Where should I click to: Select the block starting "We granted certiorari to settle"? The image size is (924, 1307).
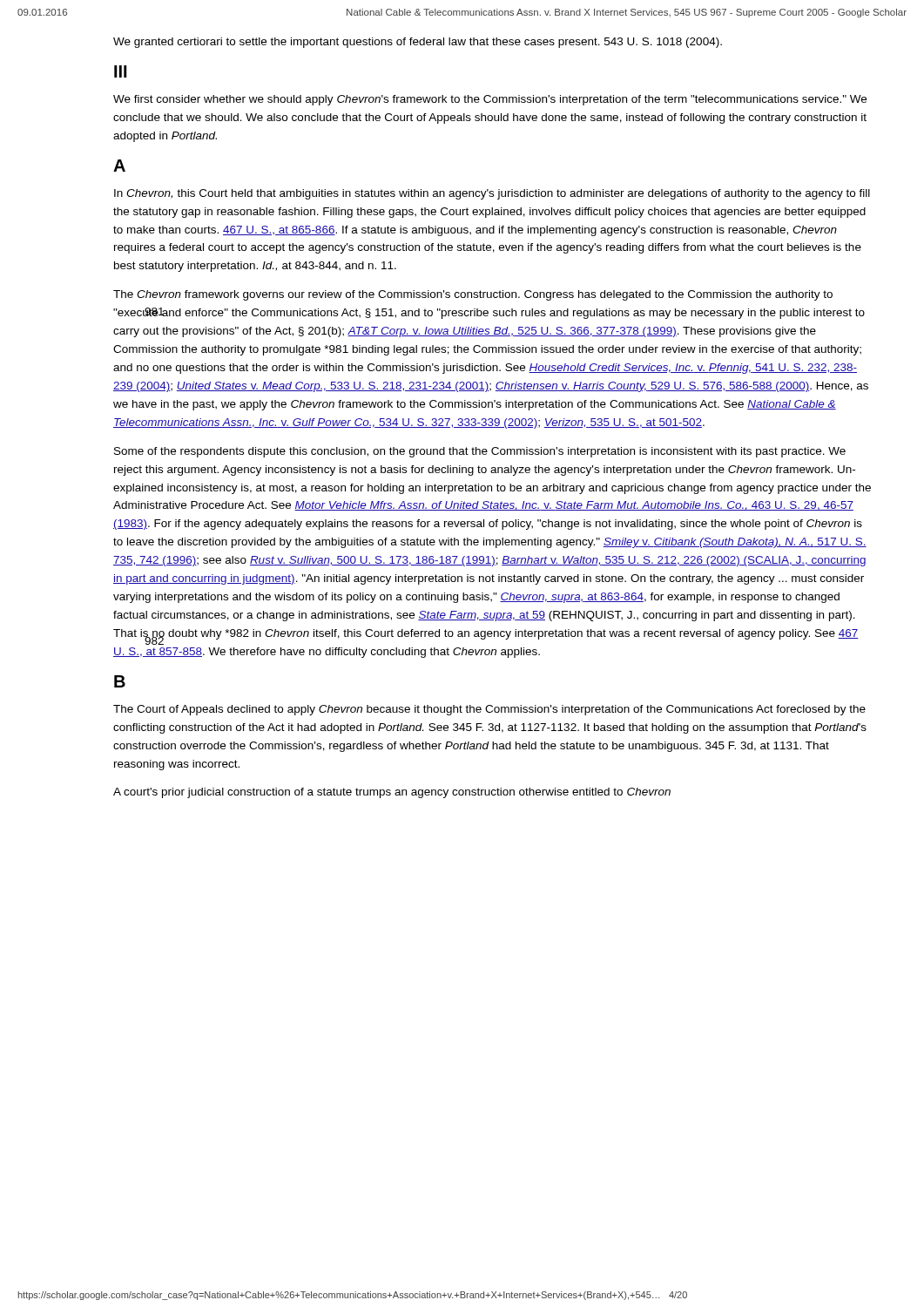418,41
